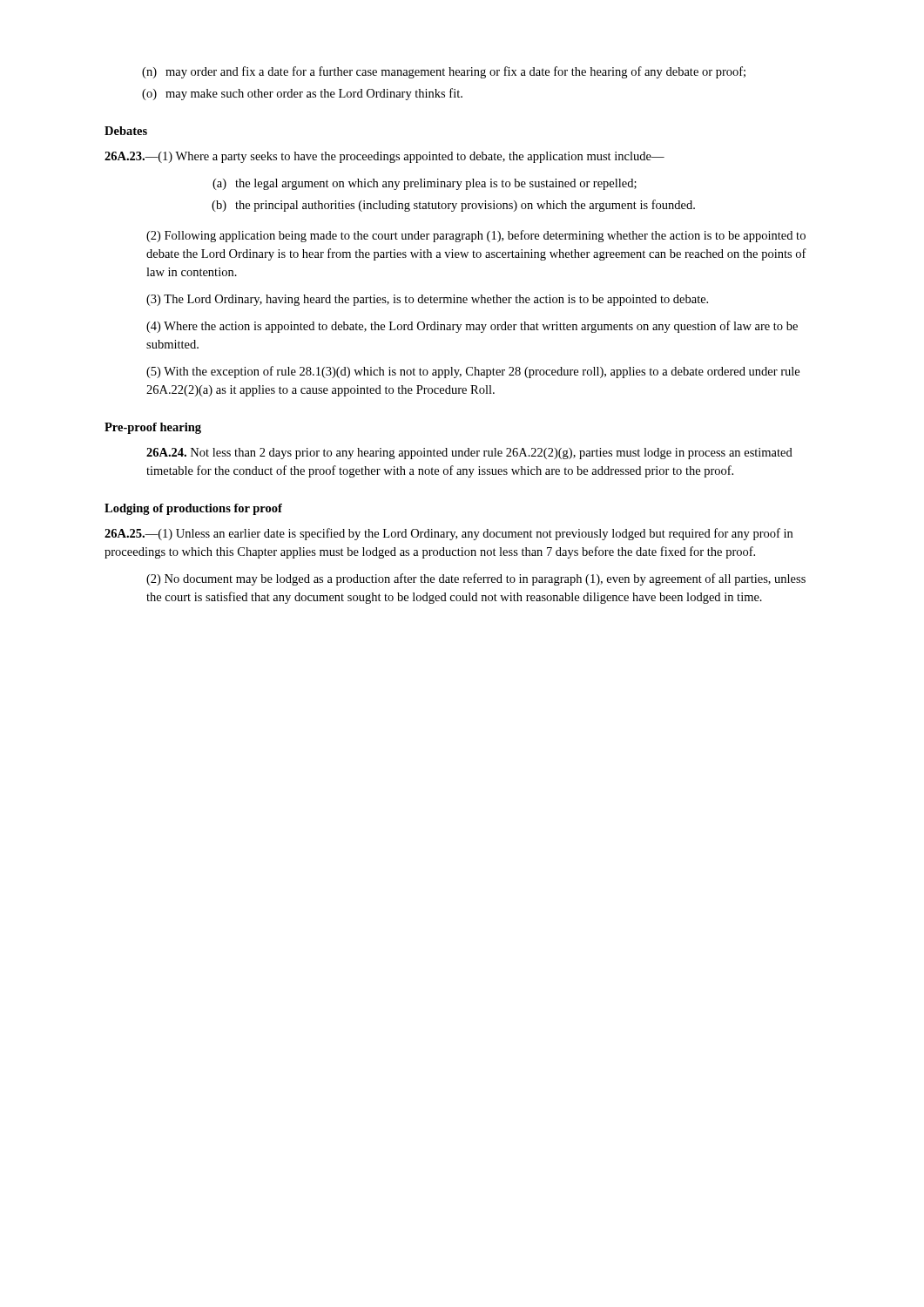The image size is (924, 1307).
Task: Select the block starting "26A.23.—(1) Where a party seeks"
Action: [384, 156]
